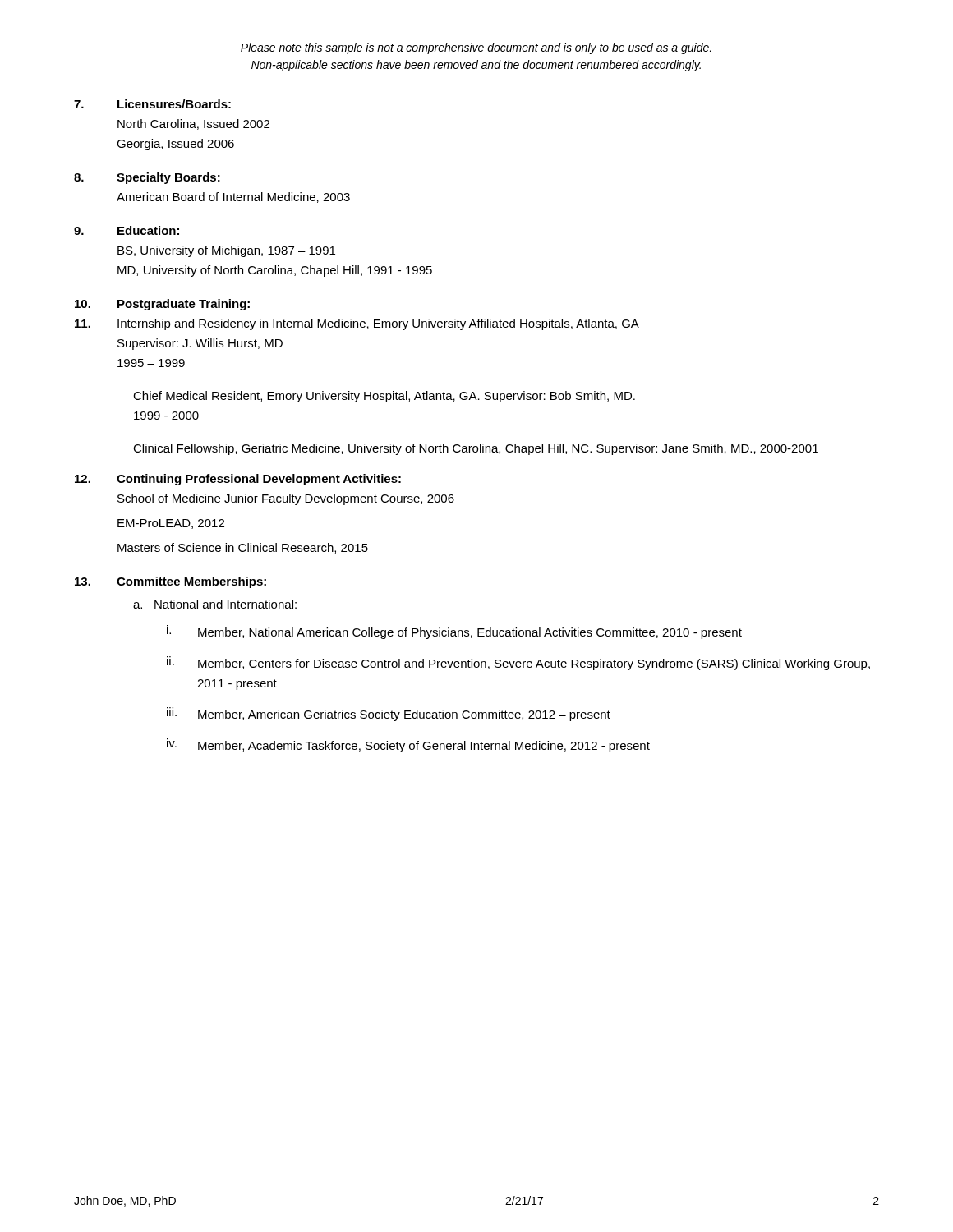Find the text block with the text "School of Medicine"
The width and height of the screenshot is (953, 1232).
[286, 498]
